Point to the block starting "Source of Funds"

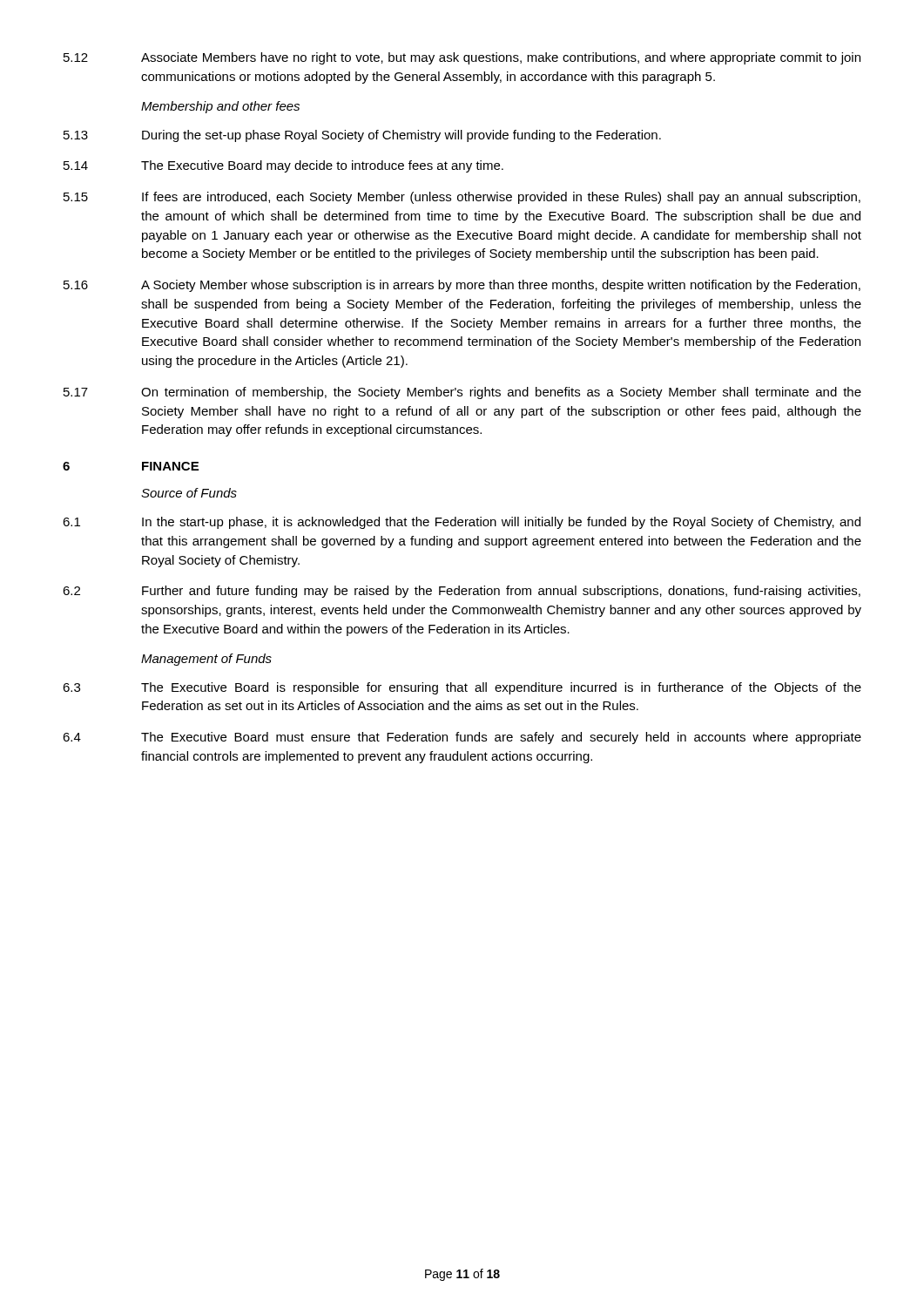189,493
